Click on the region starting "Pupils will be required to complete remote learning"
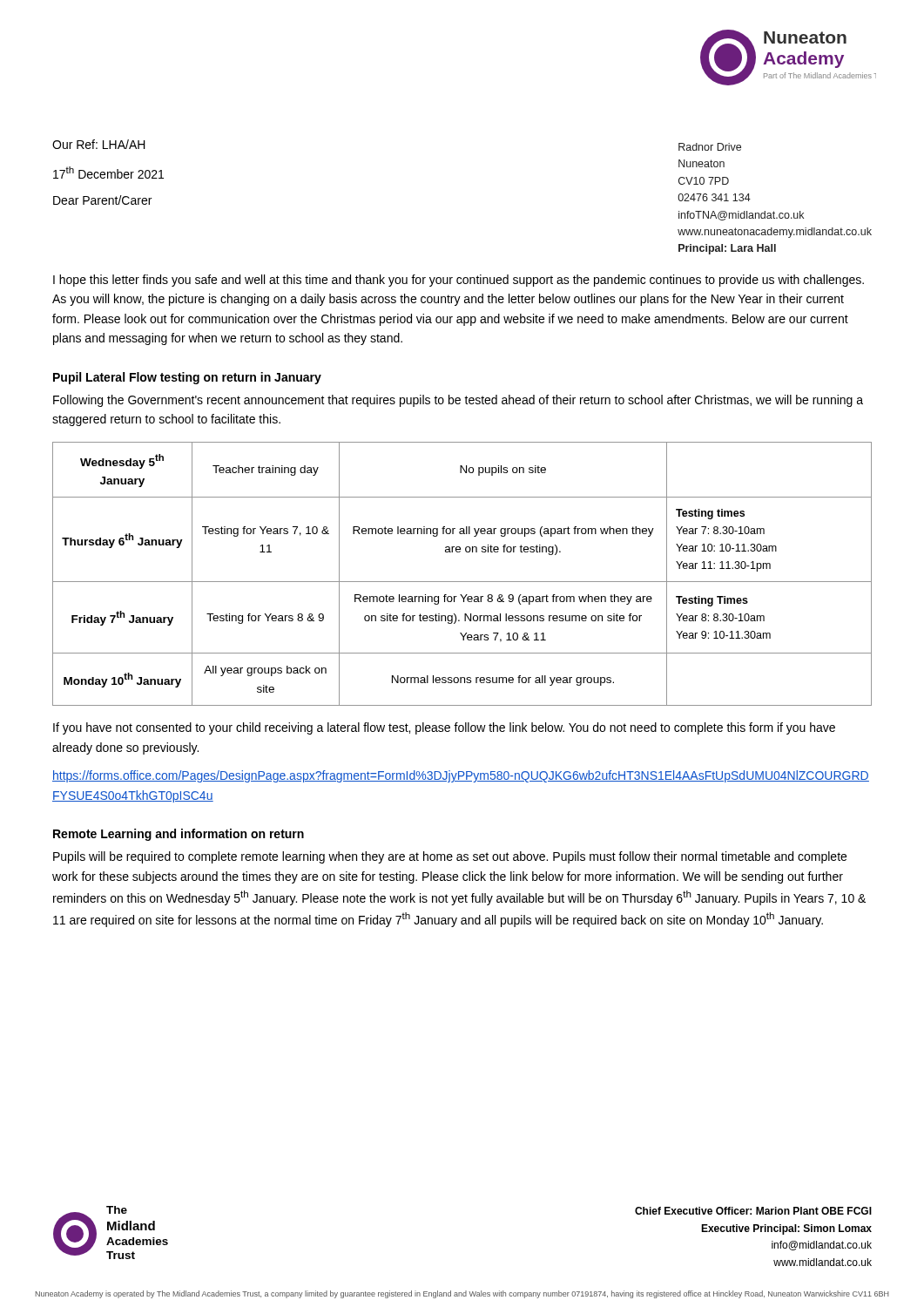924x1307 pixels. [x=459, y=888]
